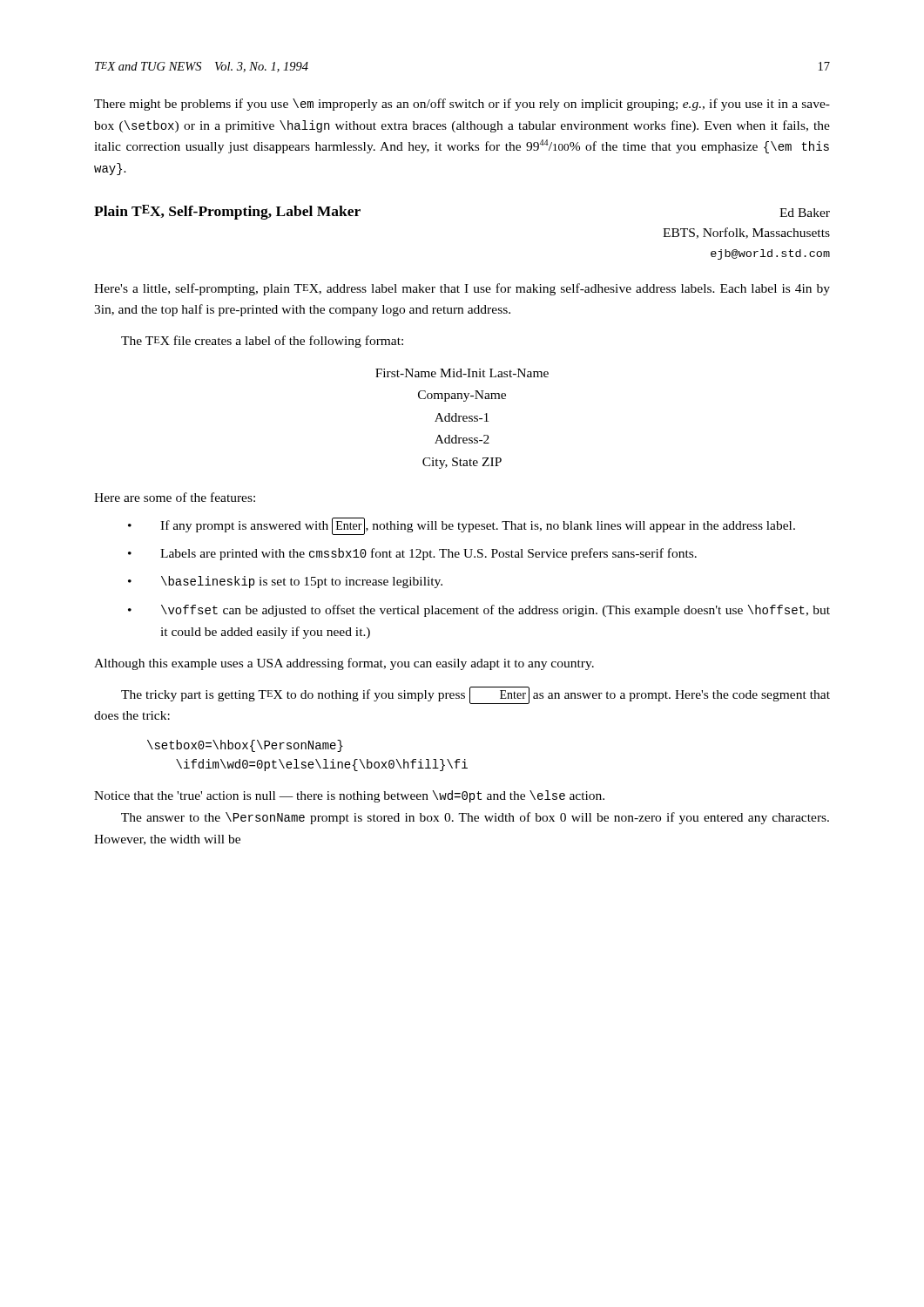Click on the passage starting "Here's a little, self-prompting, plain TEX, address label"
Viewport: 924px width, 1307px height.
coord(462,298)
